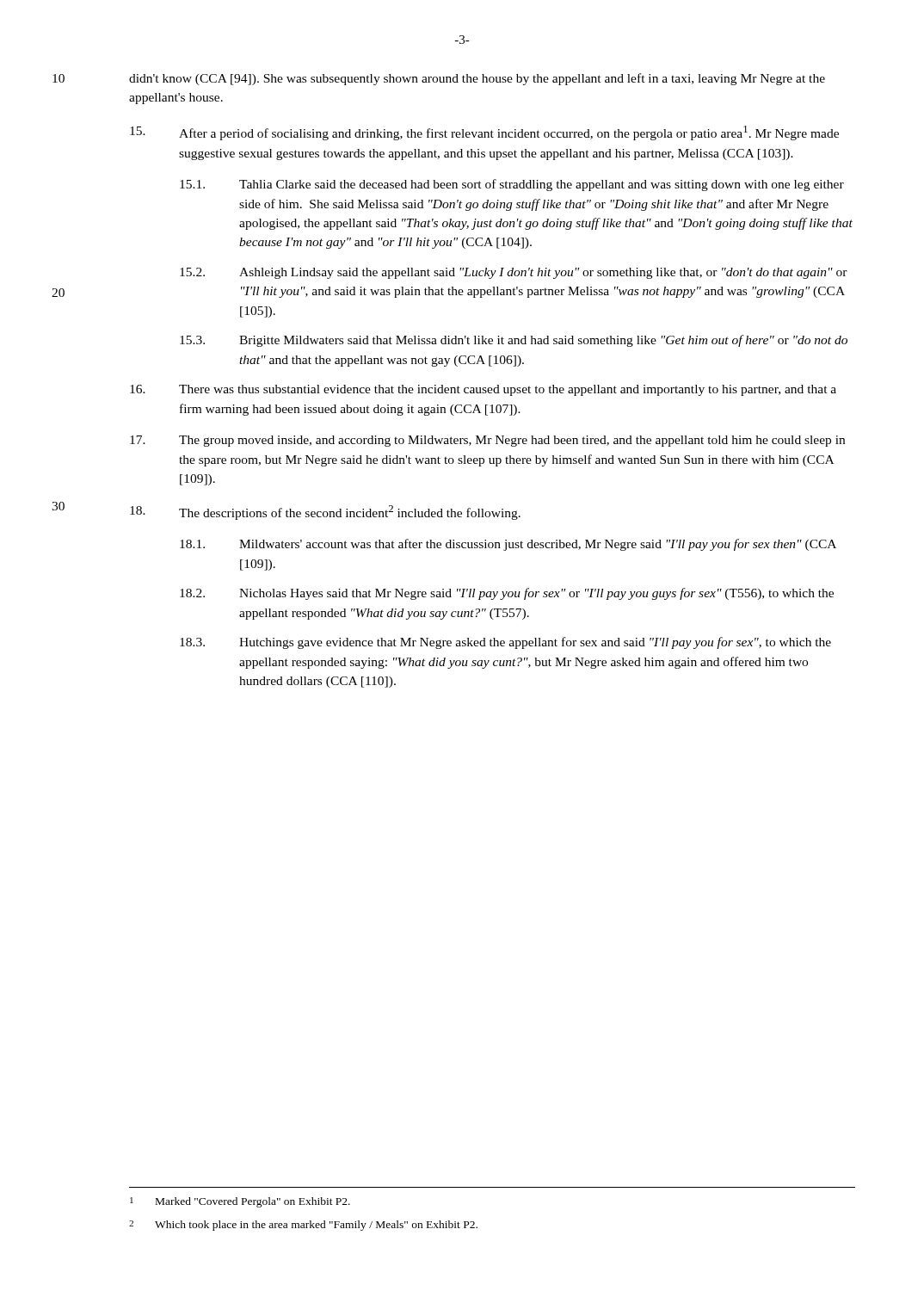Point to the text block starting "15.1. Tahlia Clarke"

[517, 213]
